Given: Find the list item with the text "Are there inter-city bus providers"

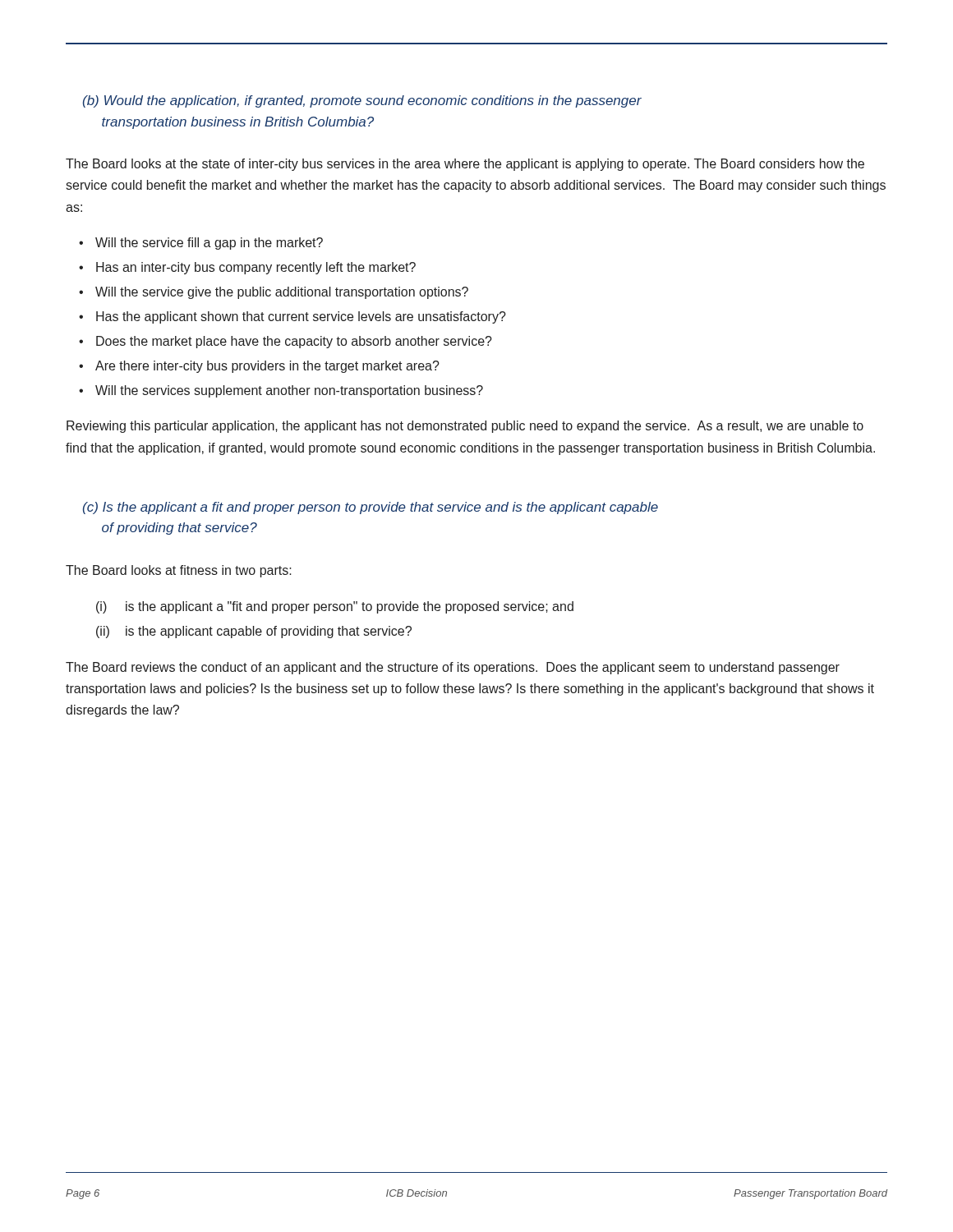Looking at the screenshot, I should tap(267, 366).
